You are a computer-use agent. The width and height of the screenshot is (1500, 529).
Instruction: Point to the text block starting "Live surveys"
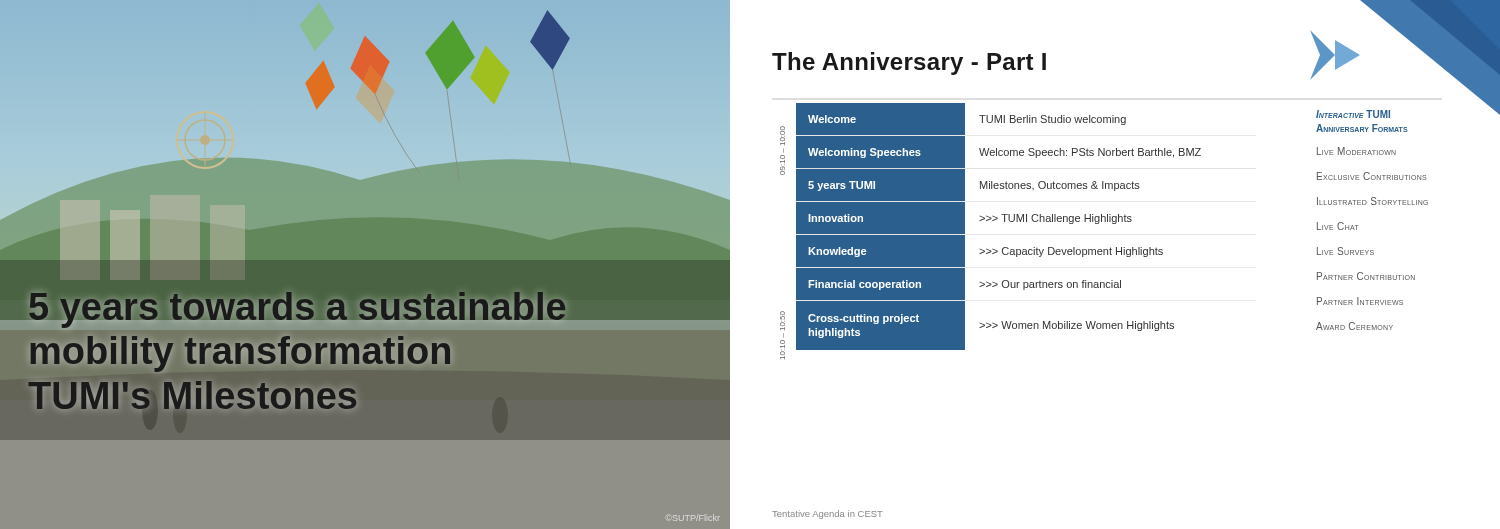[x=1345, y=251]
